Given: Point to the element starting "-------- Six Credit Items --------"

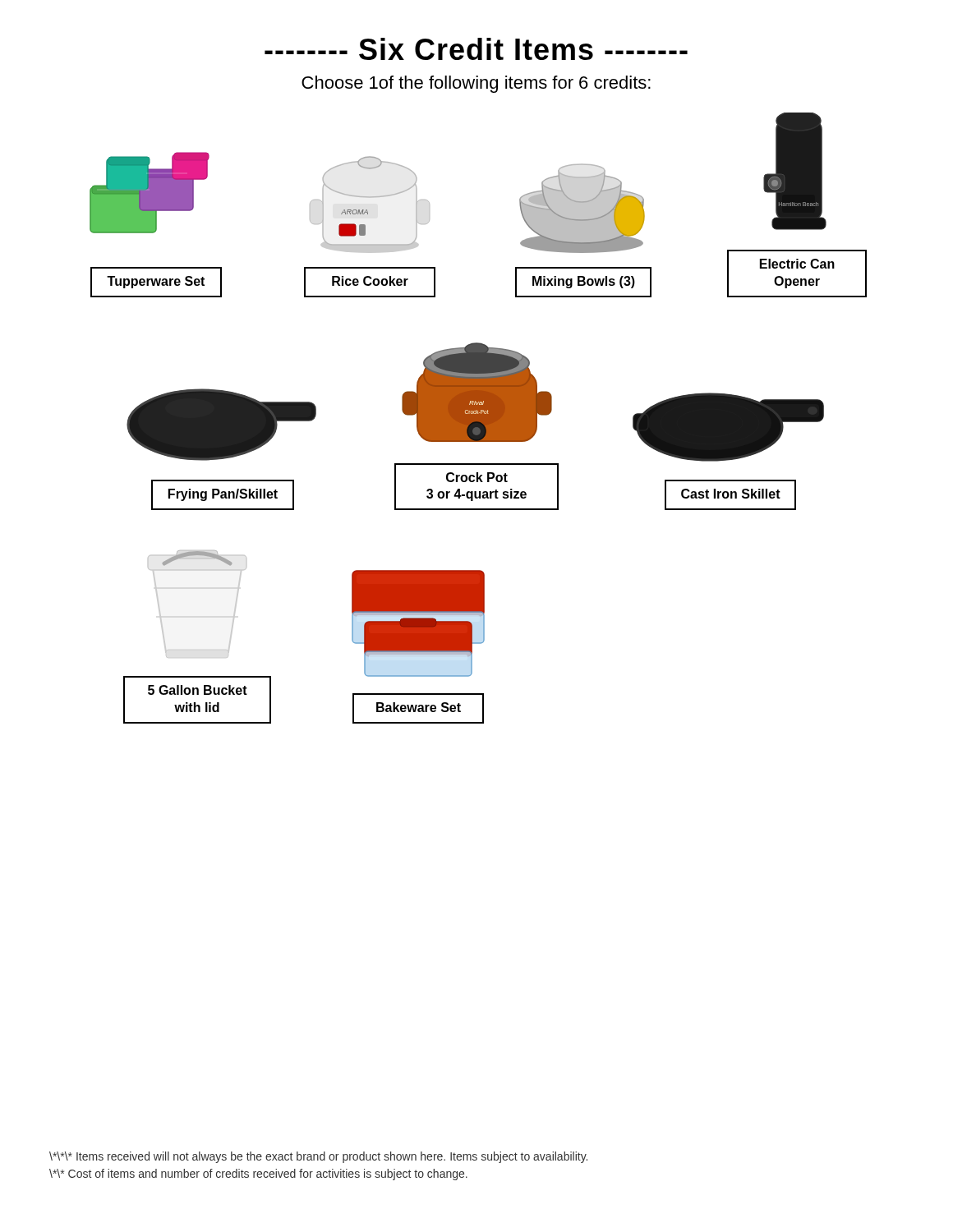Looking at the screenshot, I should tap(476, 50).
